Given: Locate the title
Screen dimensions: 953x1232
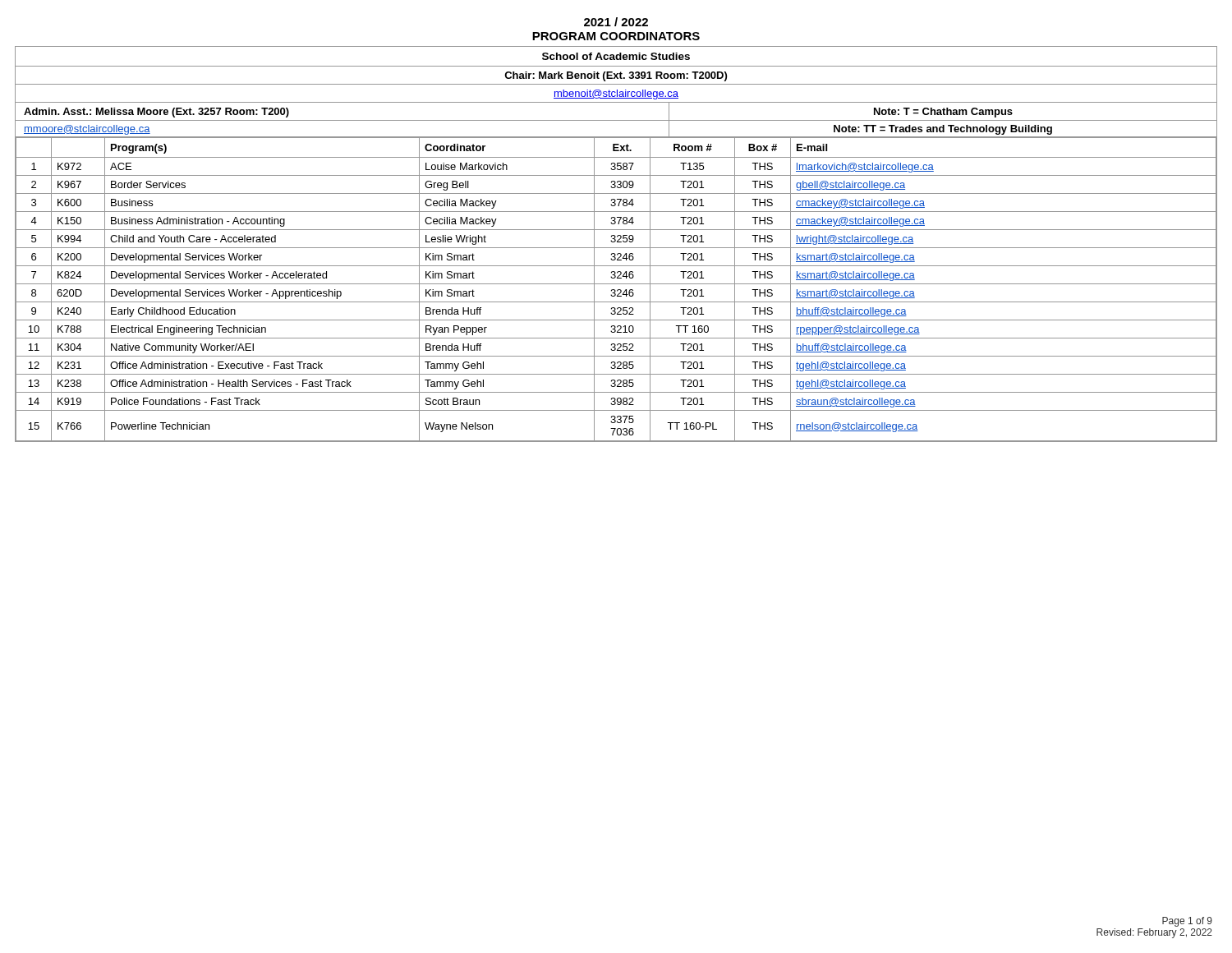Looking at the screenshot, I should (x=616, y=29).
